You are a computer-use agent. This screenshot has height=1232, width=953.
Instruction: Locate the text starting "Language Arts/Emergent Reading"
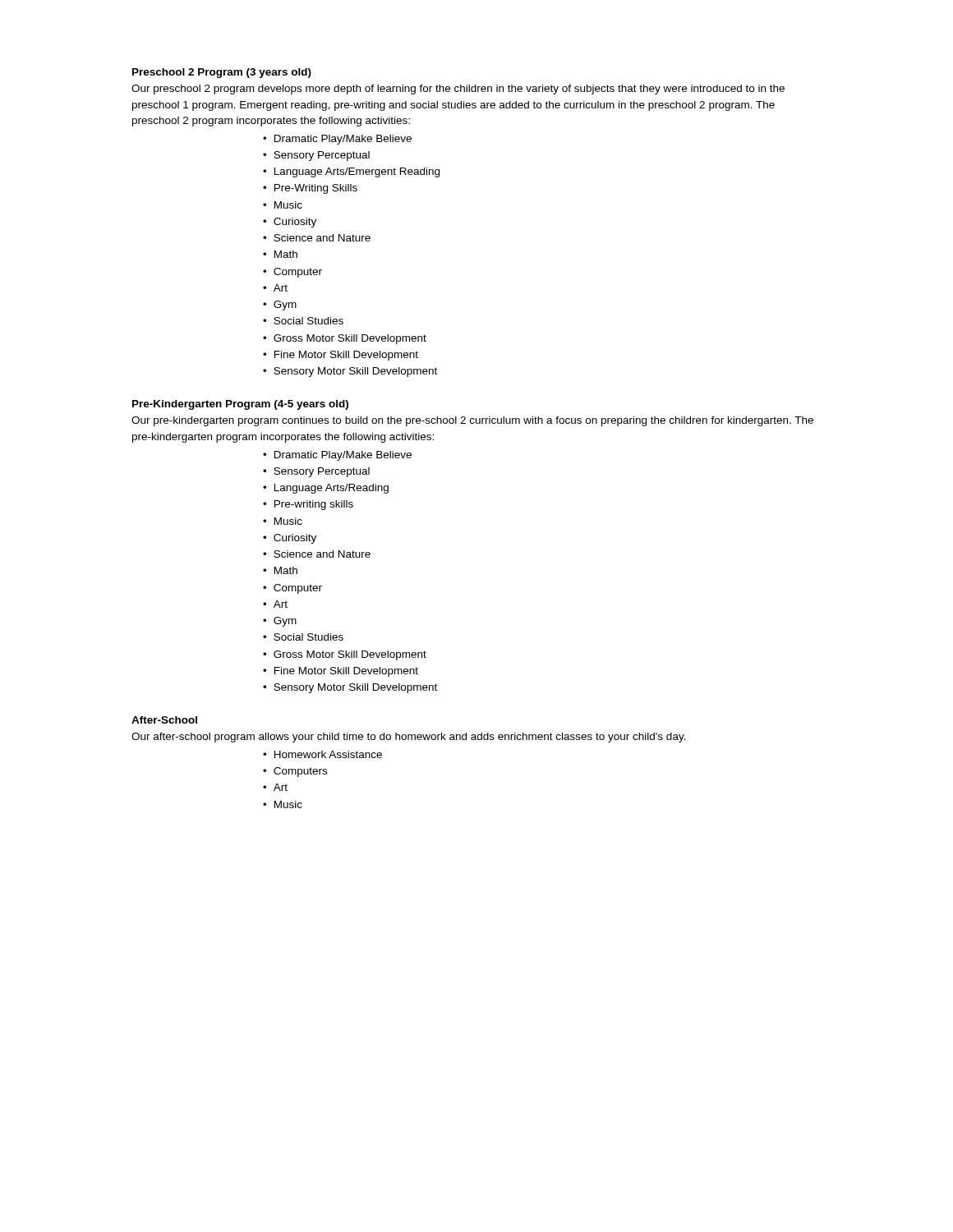357,171
